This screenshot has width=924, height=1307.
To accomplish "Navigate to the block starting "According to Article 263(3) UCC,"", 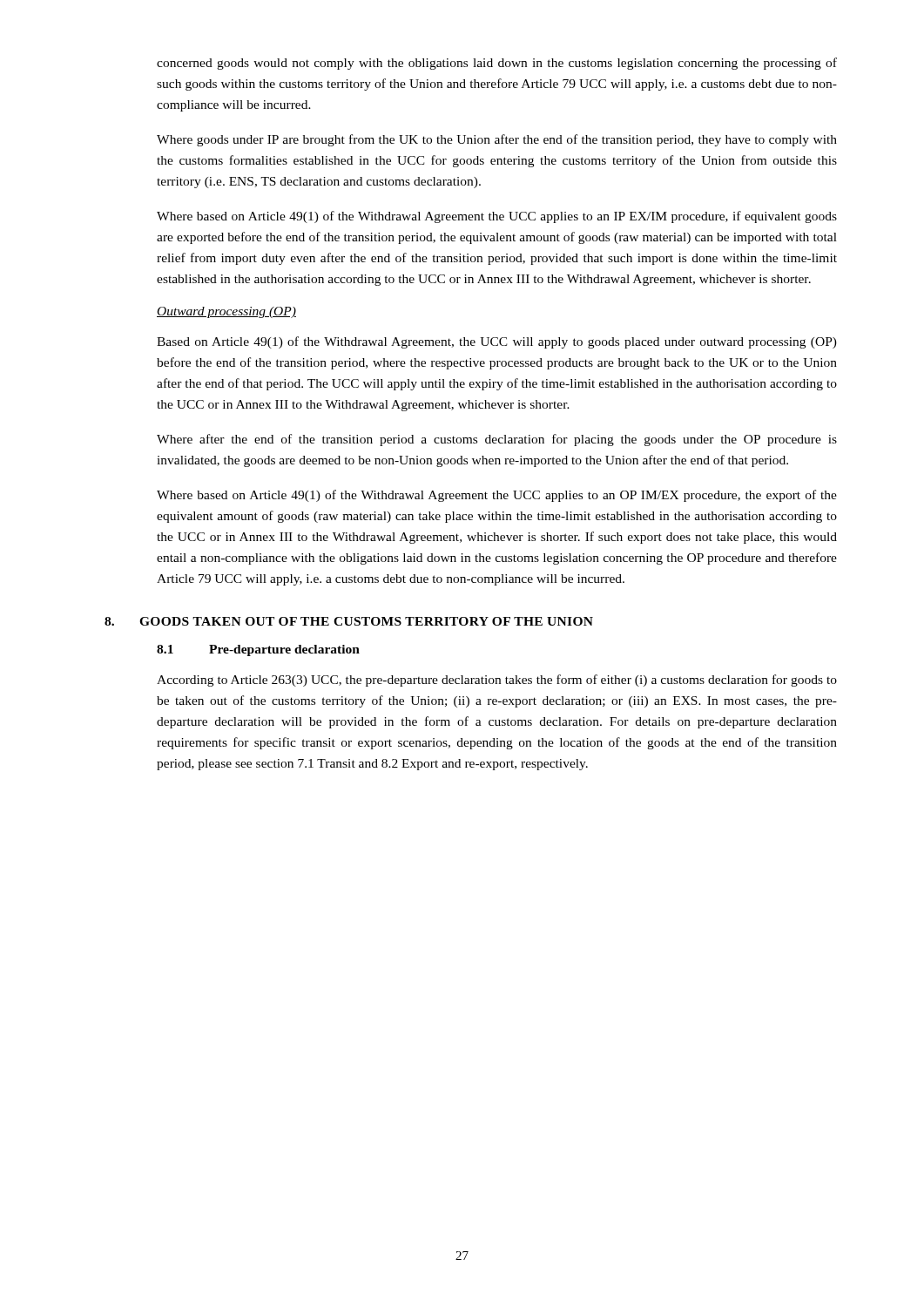I will (x=497, y=721).
